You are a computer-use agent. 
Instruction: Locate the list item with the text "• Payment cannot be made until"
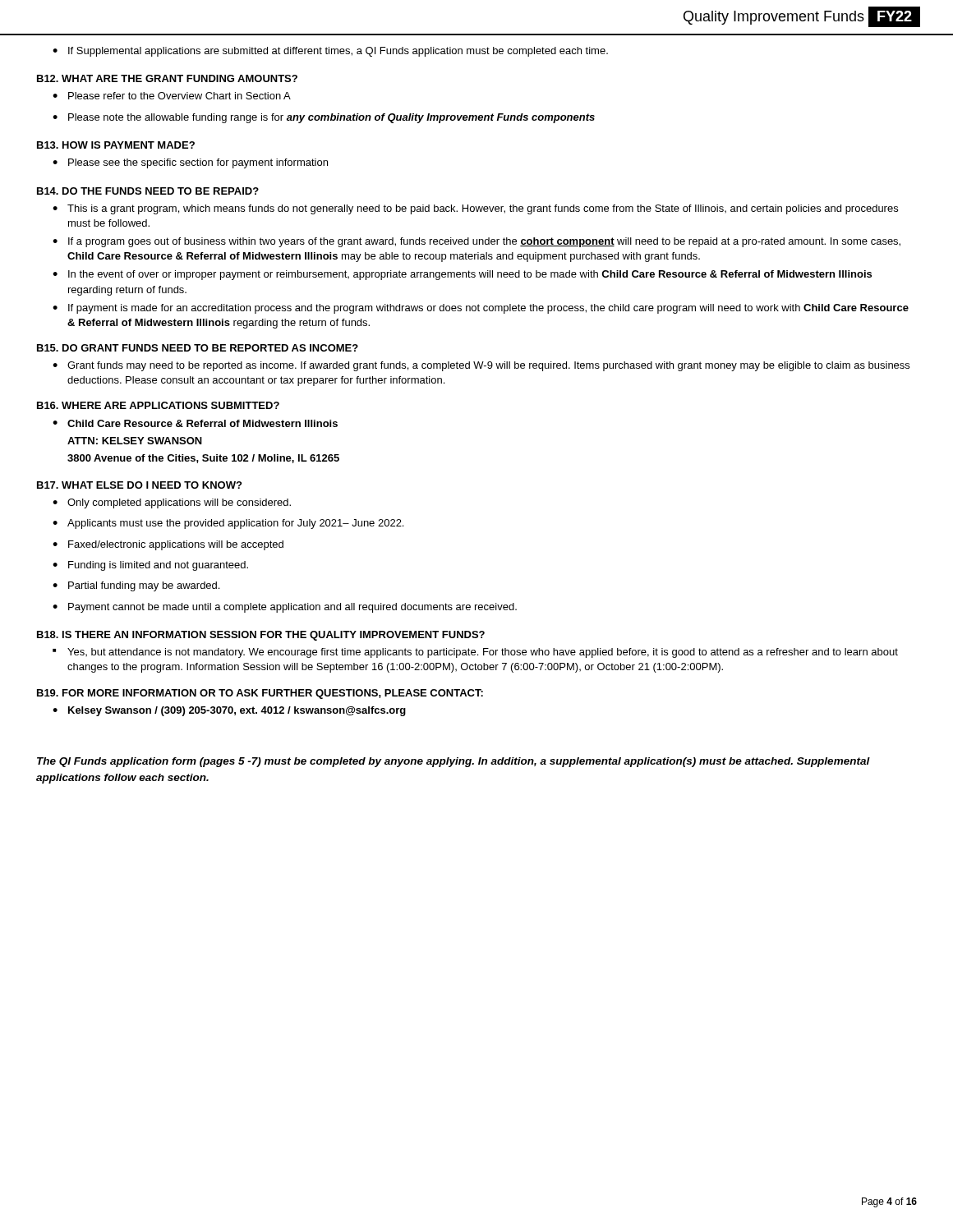(x=485, y=608)
